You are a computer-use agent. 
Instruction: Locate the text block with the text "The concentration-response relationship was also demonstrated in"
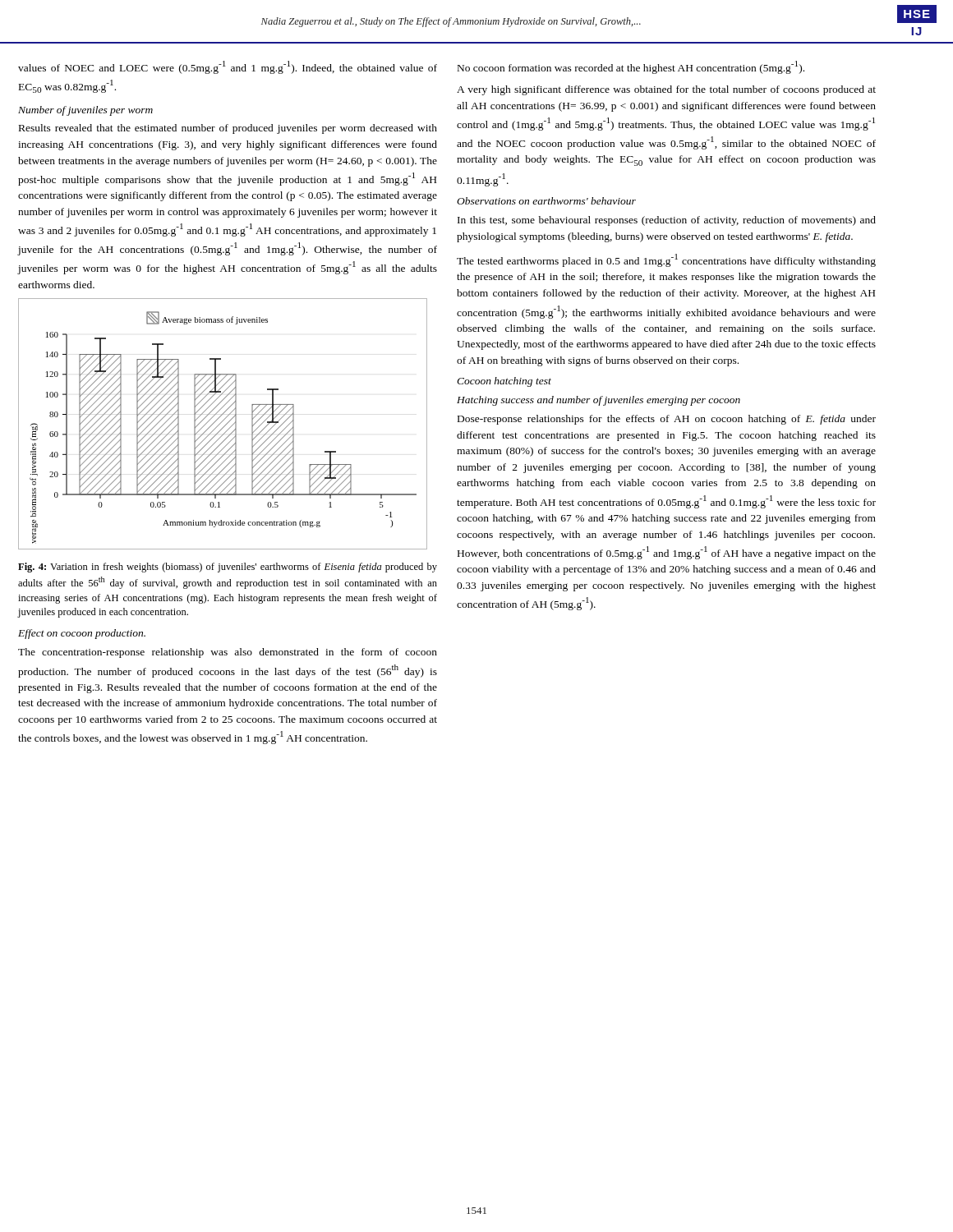pyautogui.click(x=228, y=695)
